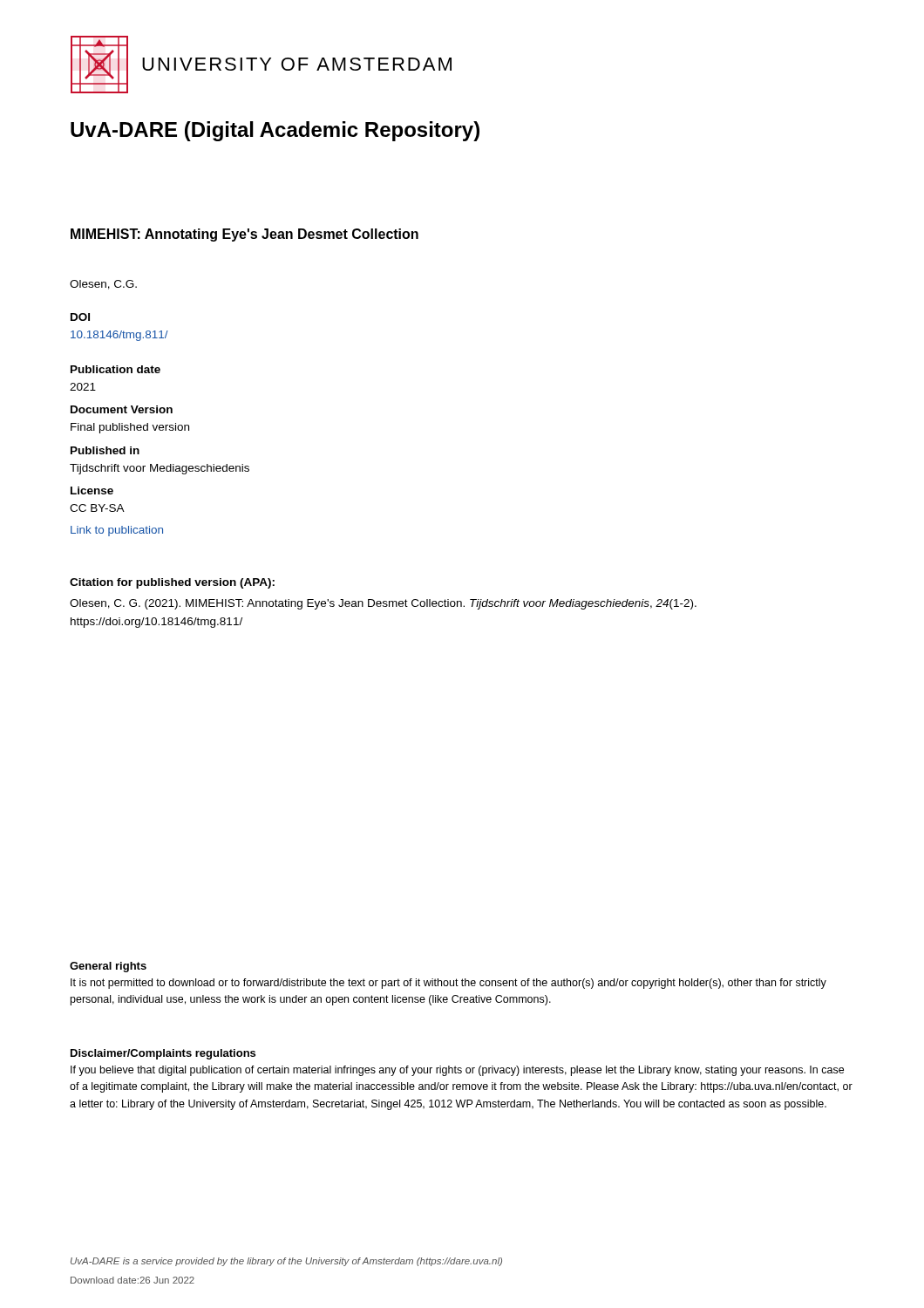
Task: Find the text that reads "Olesen, C.G."
Action: [104, 284]
